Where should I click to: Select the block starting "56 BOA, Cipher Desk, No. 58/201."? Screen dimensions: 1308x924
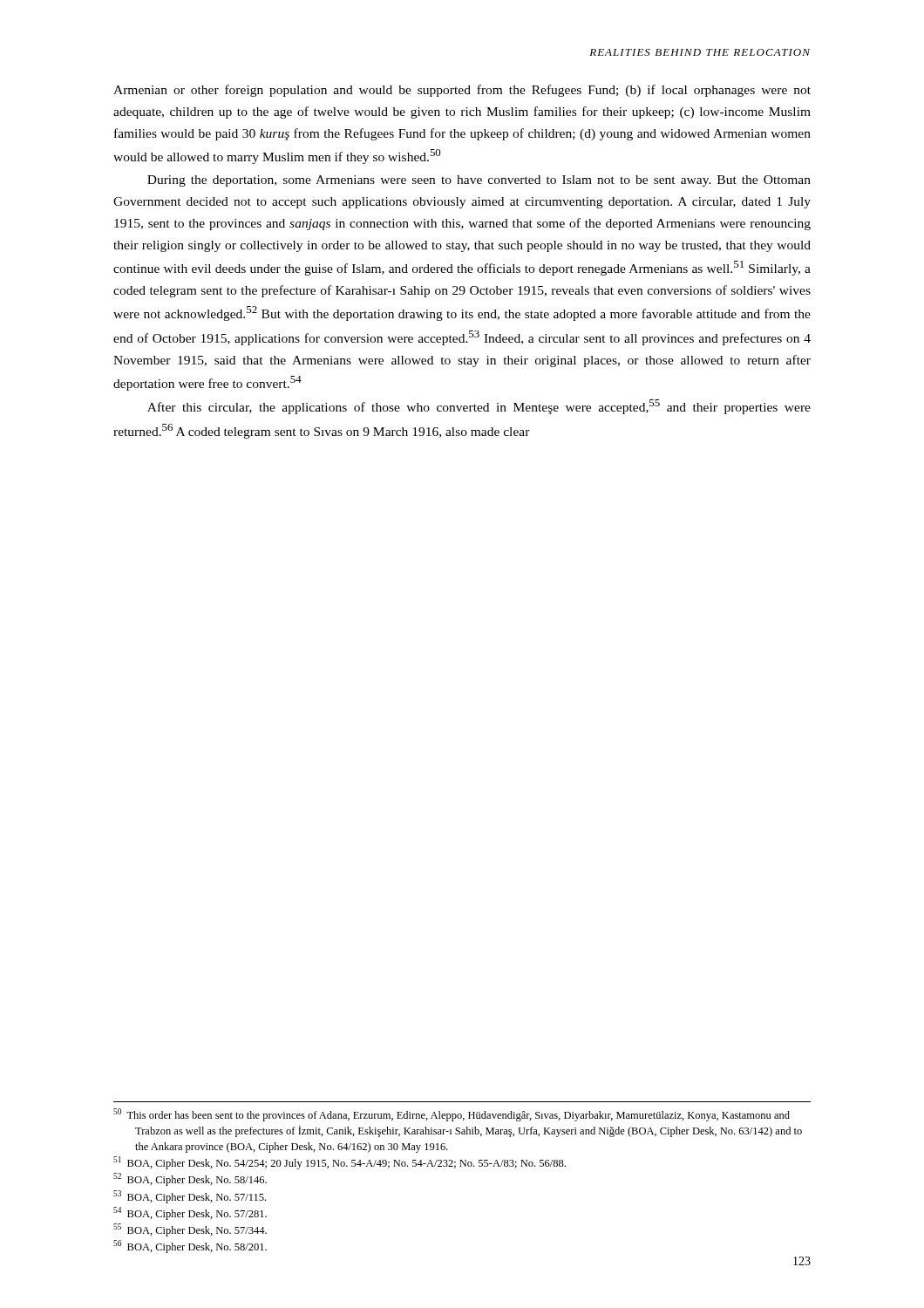click(190, 1246)
